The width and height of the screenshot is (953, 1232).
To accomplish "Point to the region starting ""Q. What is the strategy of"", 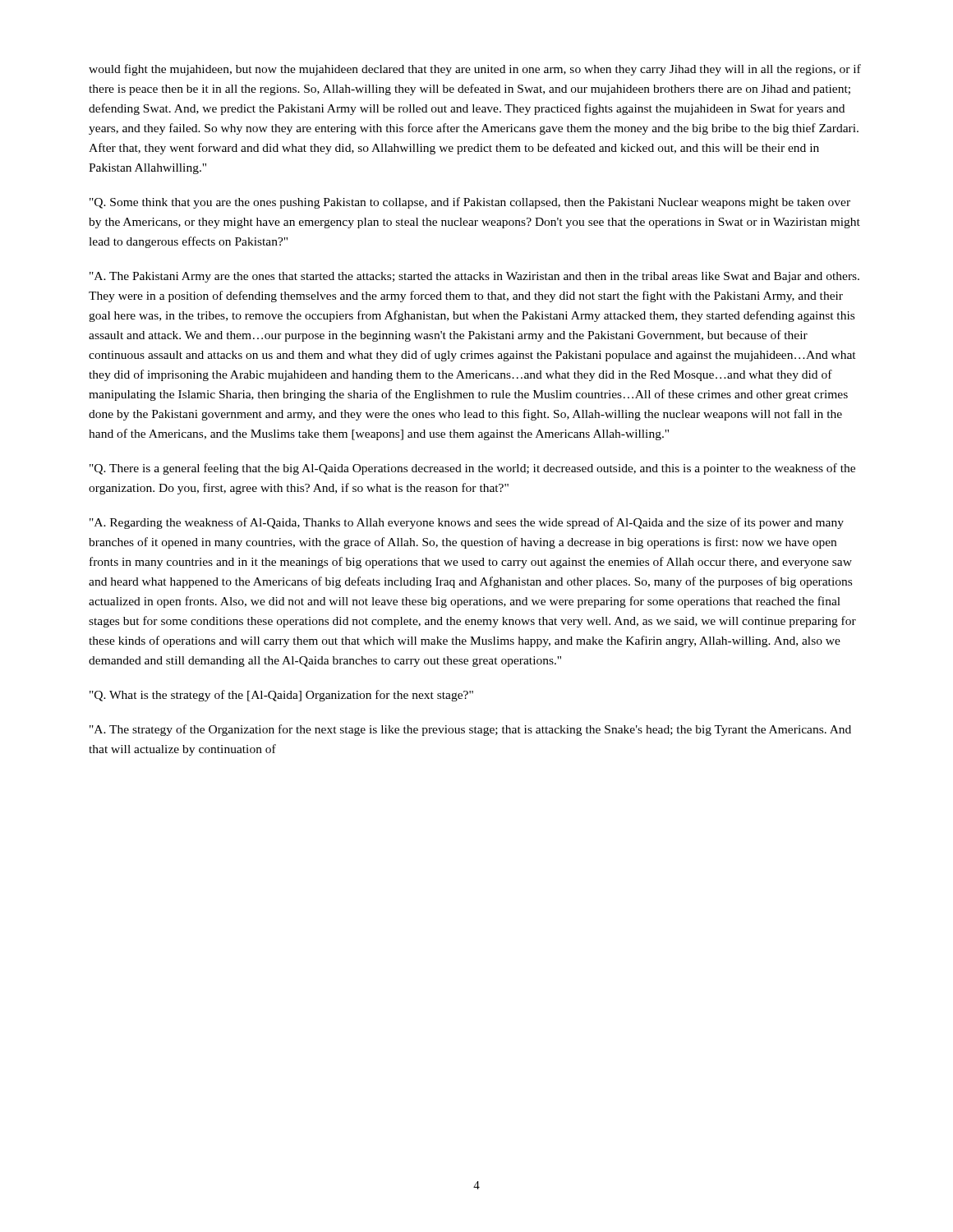I will tap(281, 695).
